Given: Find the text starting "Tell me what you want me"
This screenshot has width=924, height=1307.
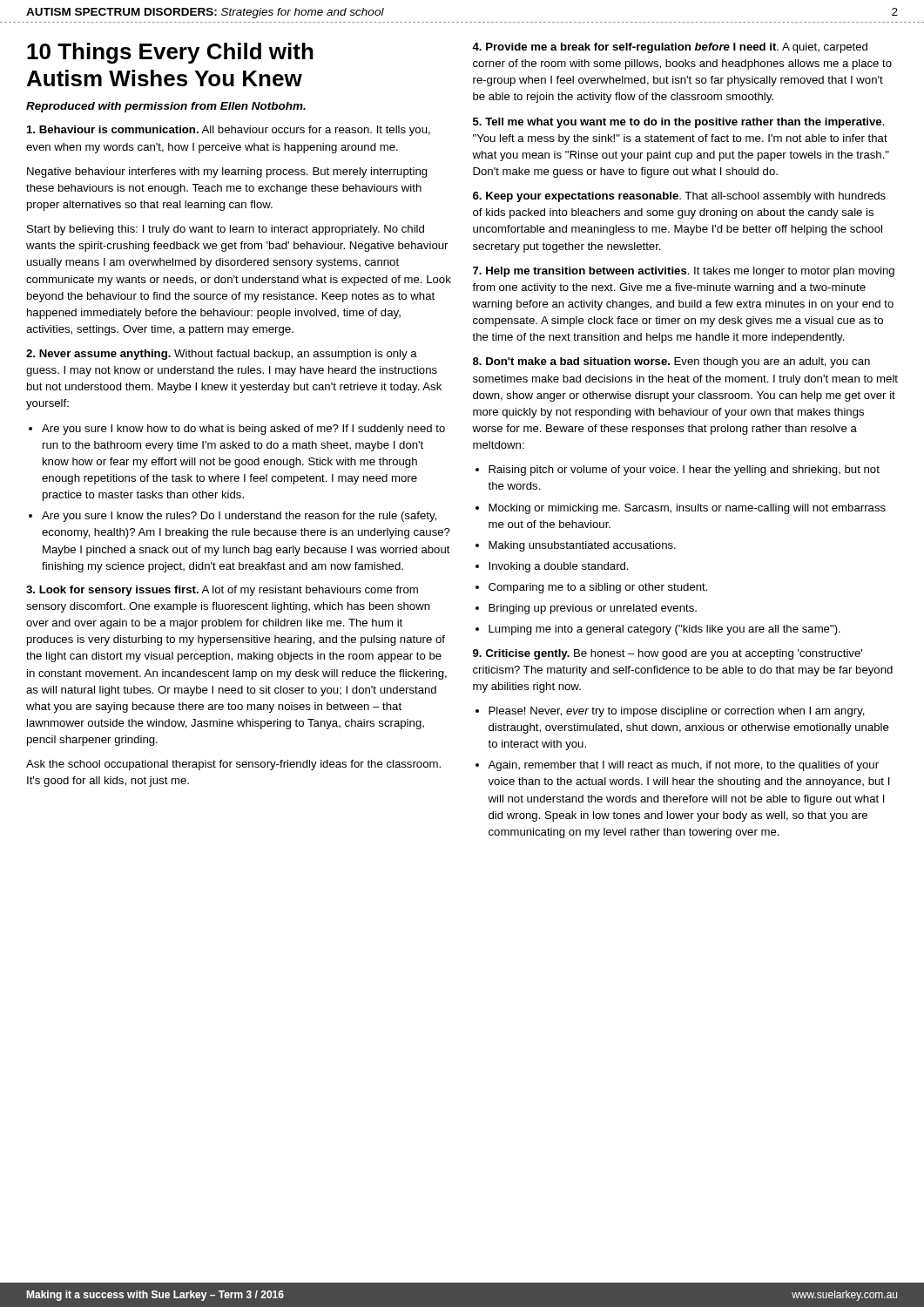Looking at the screenshot, I should click(x=681, y=146).
